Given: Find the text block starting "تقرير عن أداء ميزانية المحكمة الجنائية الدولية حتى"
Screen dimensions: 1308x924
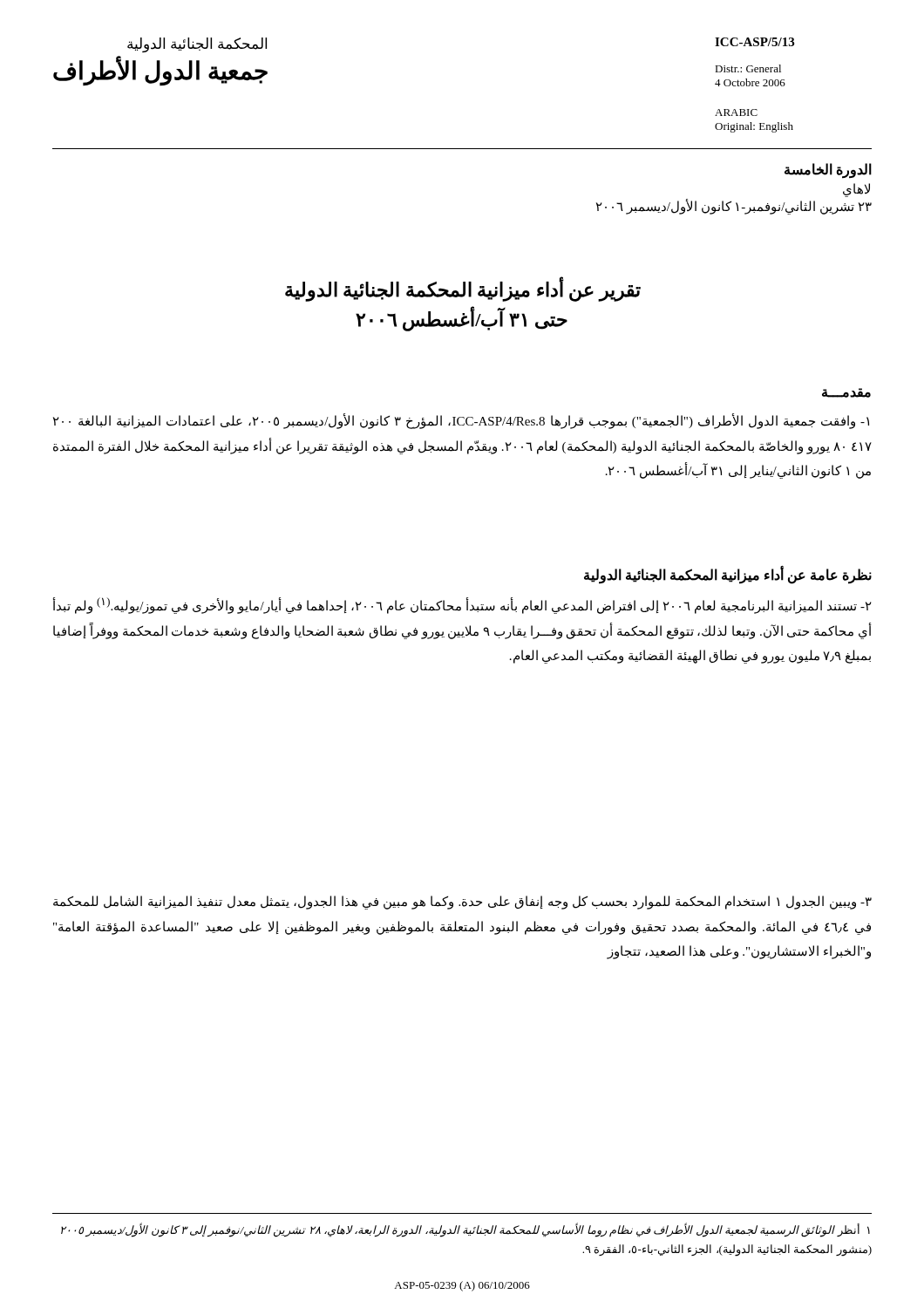Looking at the screenshot, I should pos(462,305).
